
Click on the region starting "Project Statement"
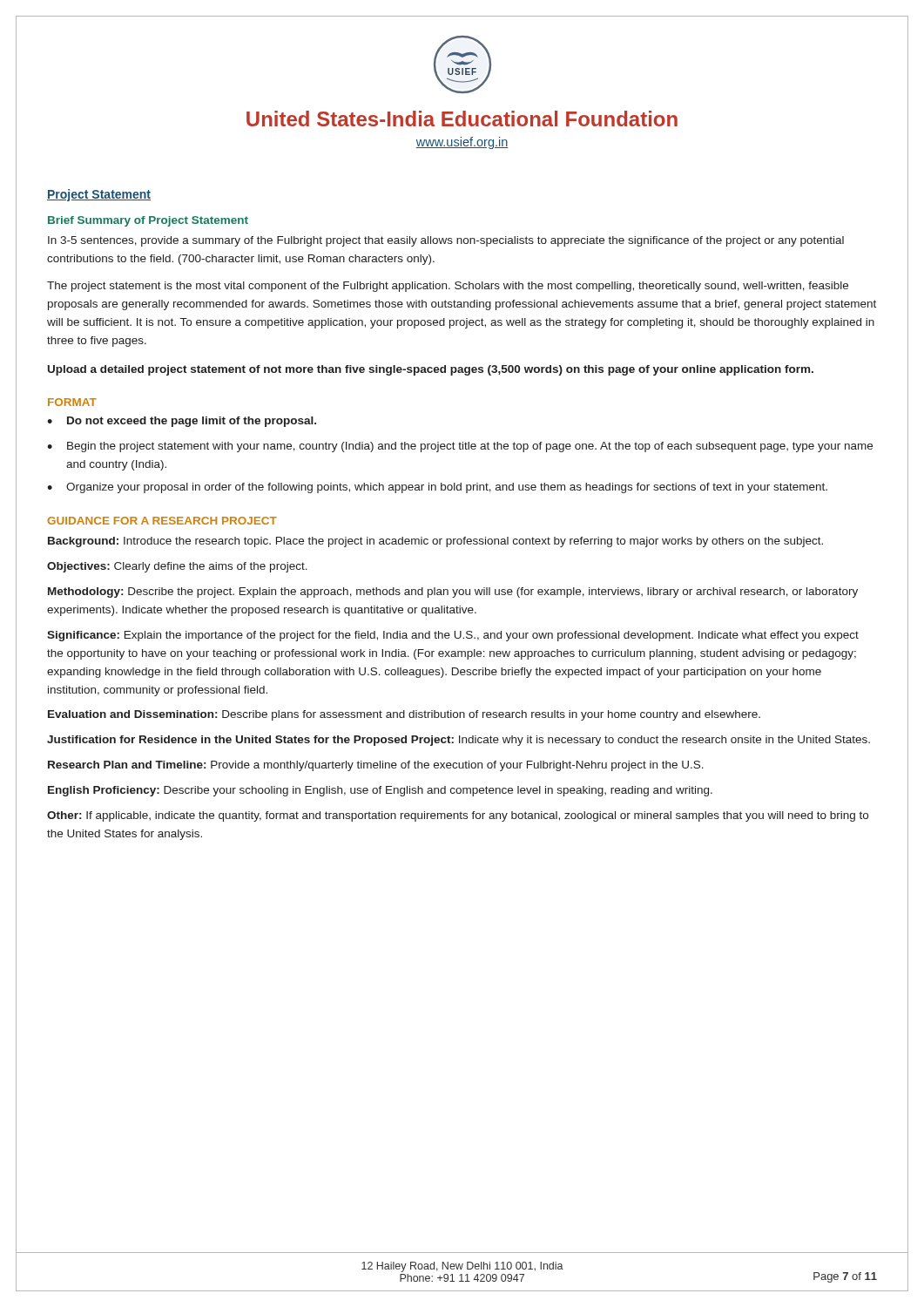click(99, 194)
